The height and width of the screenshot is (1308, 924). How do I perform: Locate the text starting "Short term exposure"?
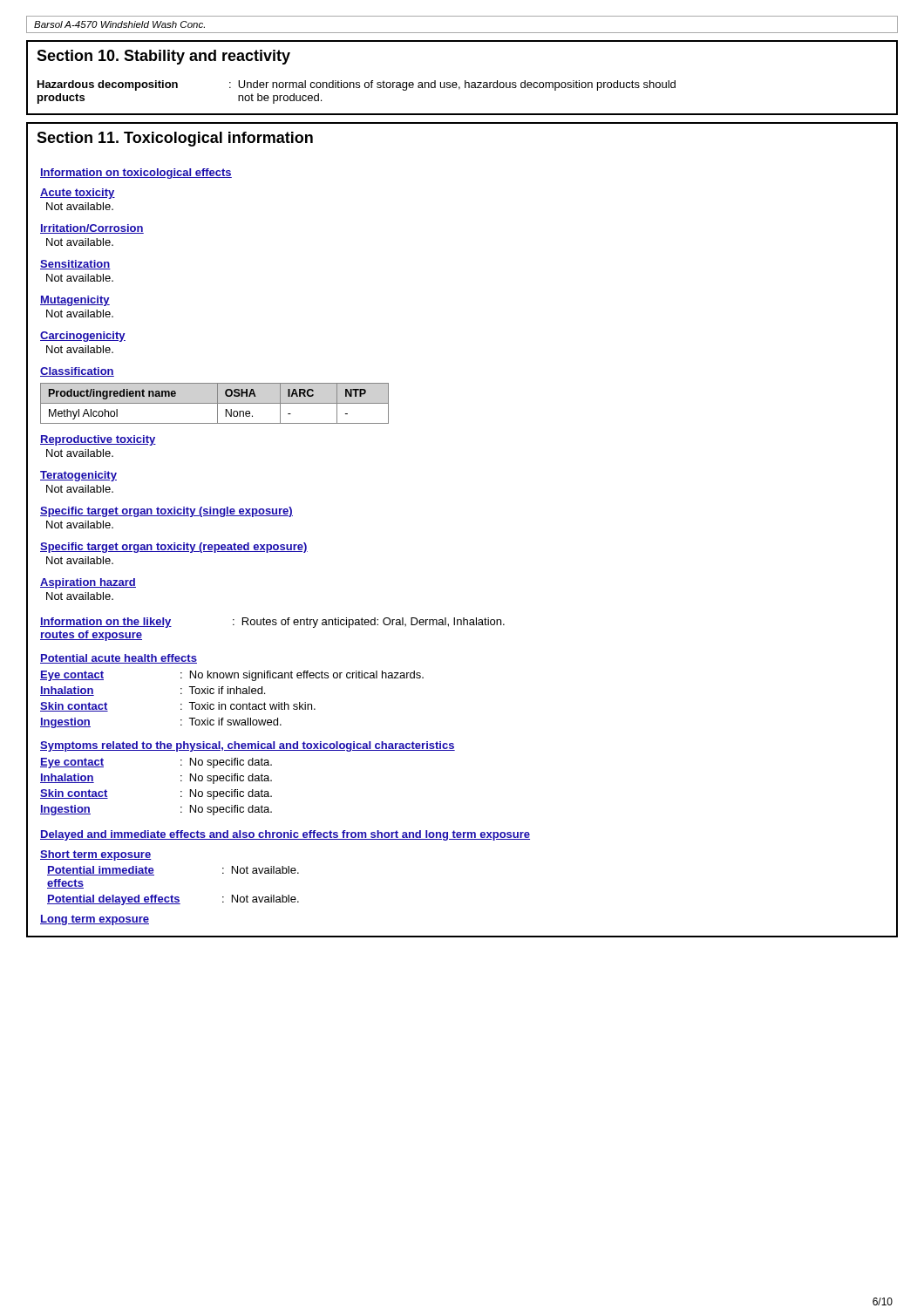point(96,854)
